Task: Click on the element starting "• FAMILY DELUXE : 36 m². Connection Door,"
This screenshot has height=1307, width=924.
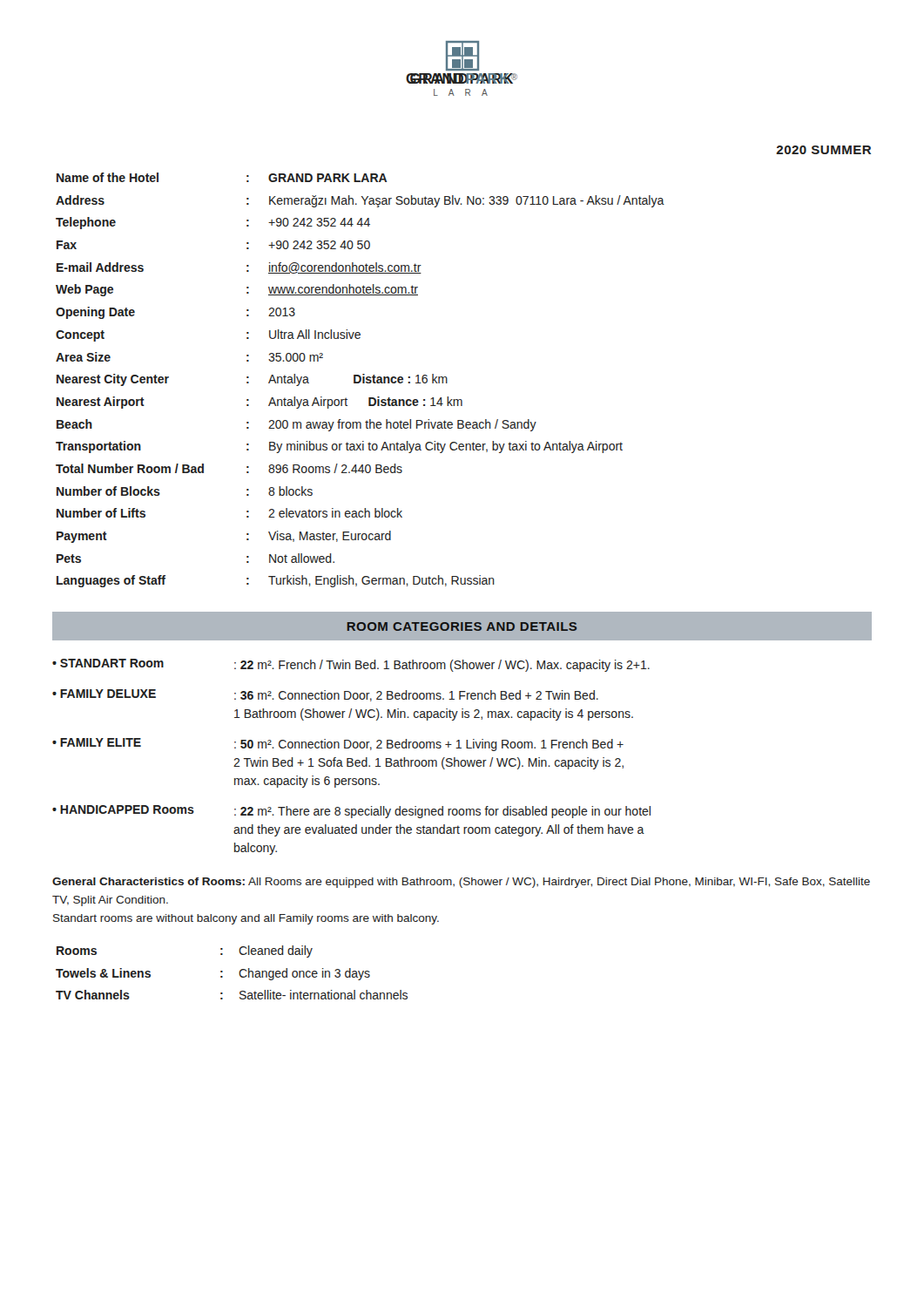Action: 462,705
